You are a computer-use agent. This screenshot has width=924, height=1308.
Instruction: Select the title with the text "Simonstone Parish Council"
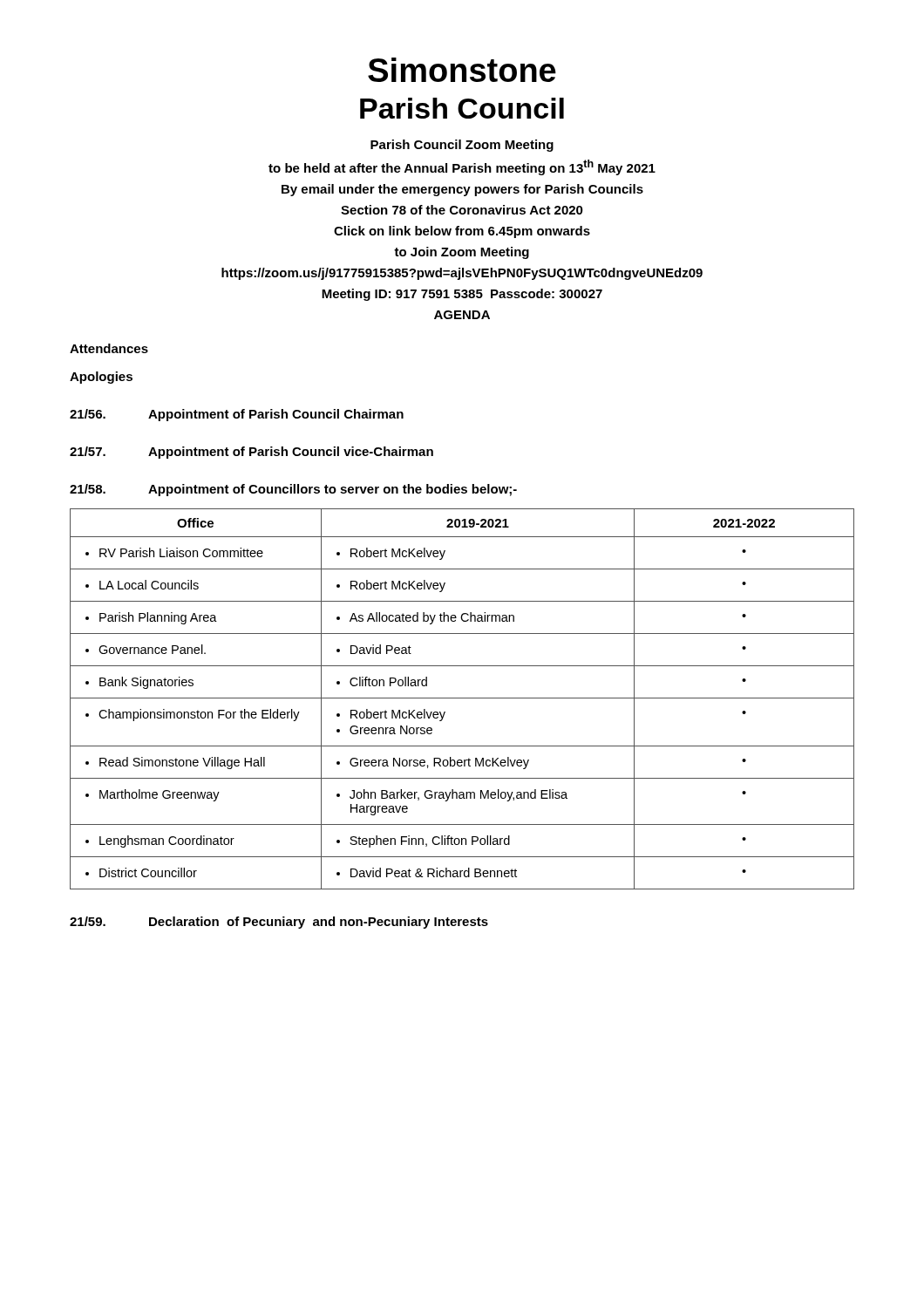pyautogui.click(x=462, y=89)
